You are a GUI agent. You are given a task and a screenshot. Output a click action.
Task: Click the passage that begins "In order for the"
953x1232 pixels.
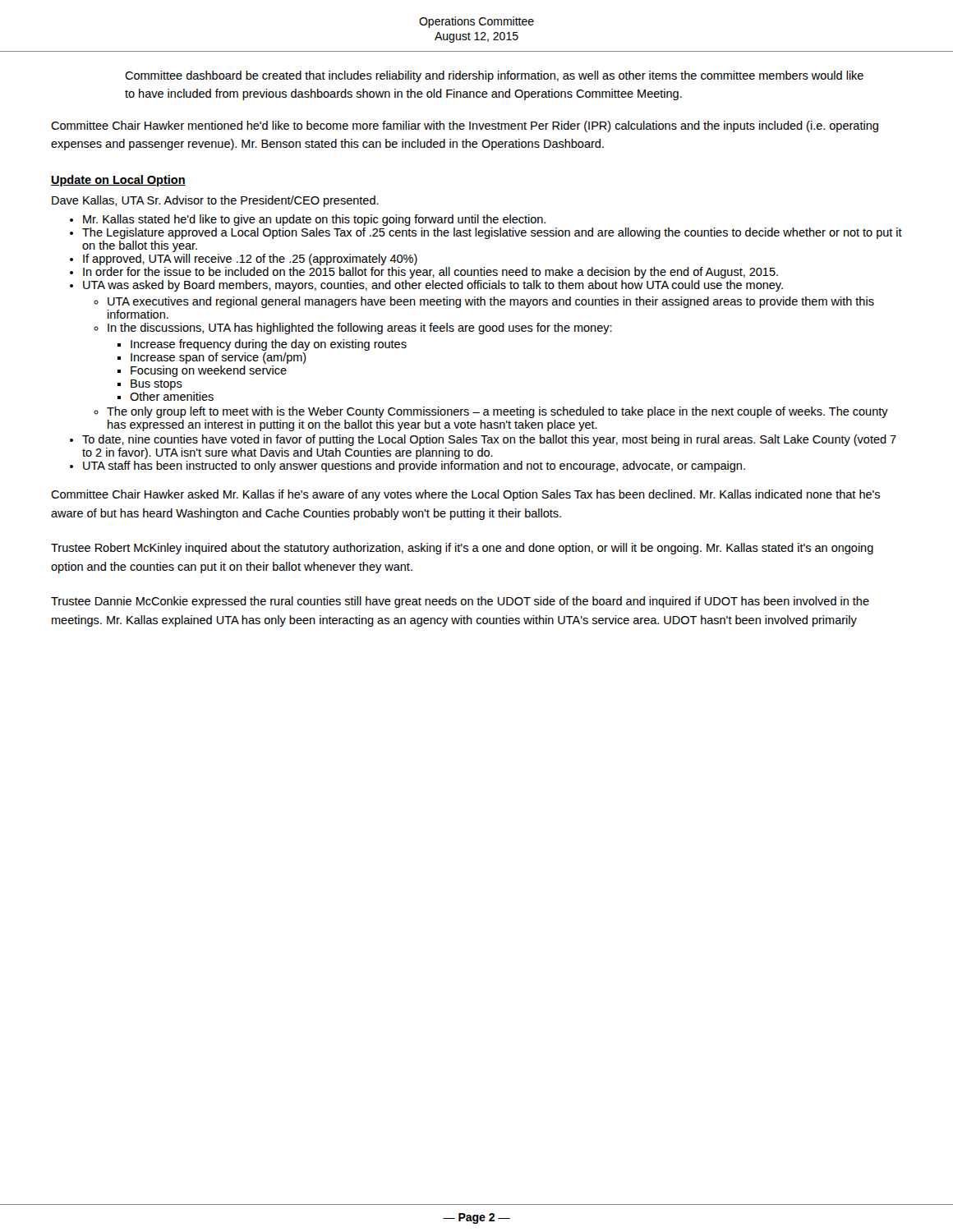coord(492,272)
